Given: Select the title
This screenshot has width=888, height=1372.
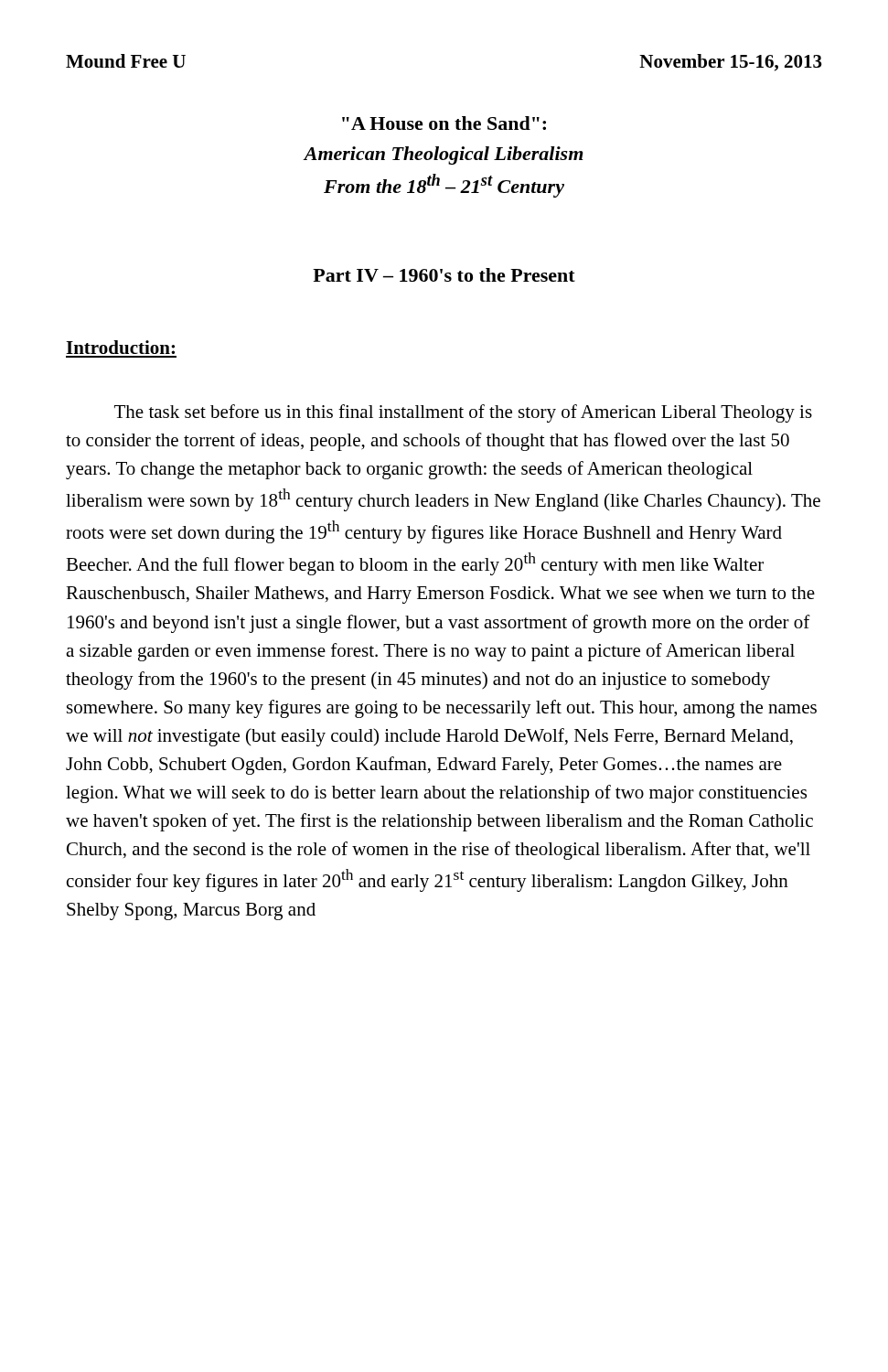Looking at the screenshot, I should point(444,155).
